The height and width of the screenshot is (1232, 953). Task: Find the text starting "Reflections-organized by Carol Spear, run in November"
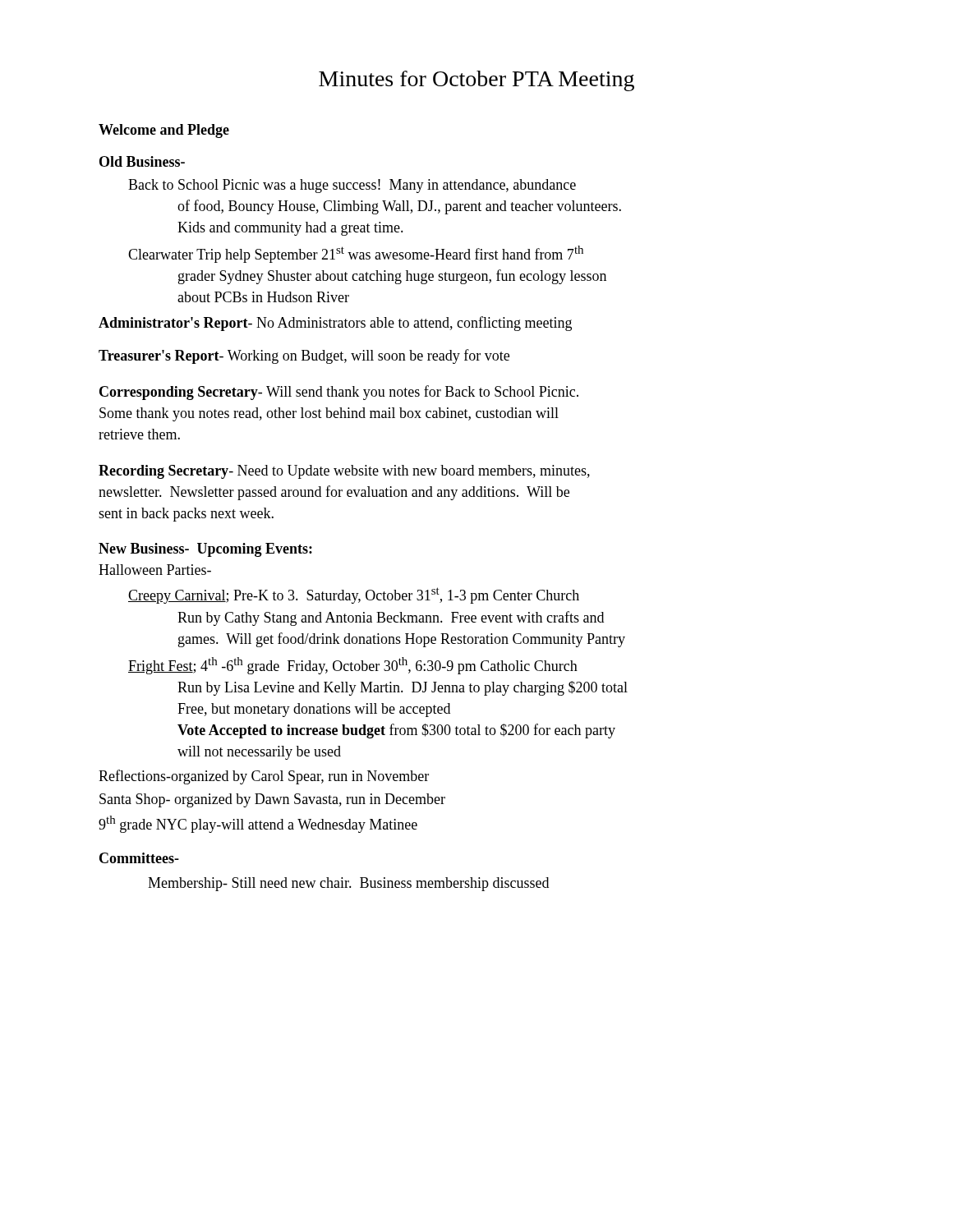point(264,776)
